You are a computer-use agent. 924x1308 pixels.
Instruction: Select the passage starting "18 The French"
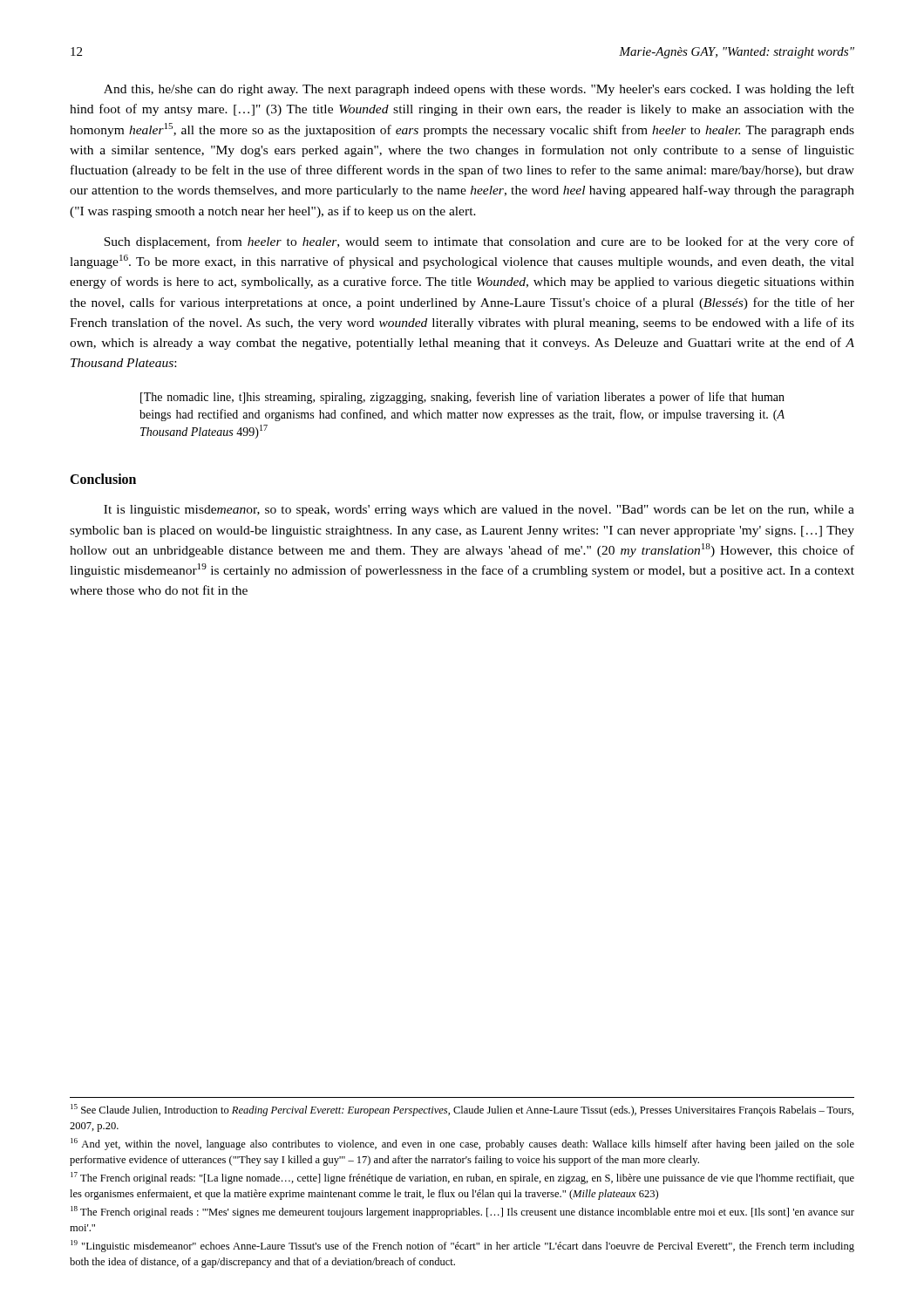(462, 1219)
